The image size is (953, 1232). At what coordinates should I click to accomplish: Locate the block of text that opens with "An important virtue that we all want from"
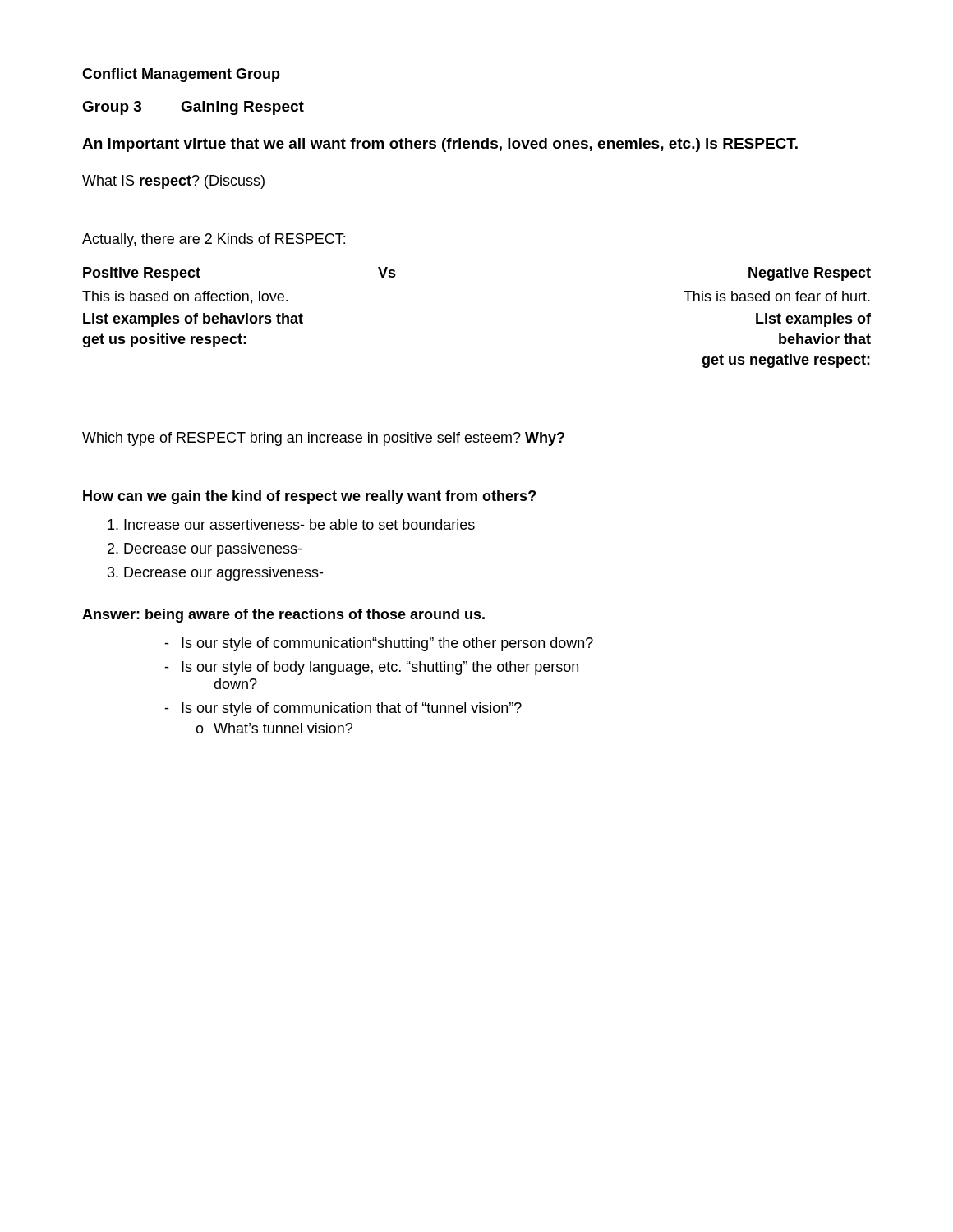pyautogui.click(x=440, y=143)
